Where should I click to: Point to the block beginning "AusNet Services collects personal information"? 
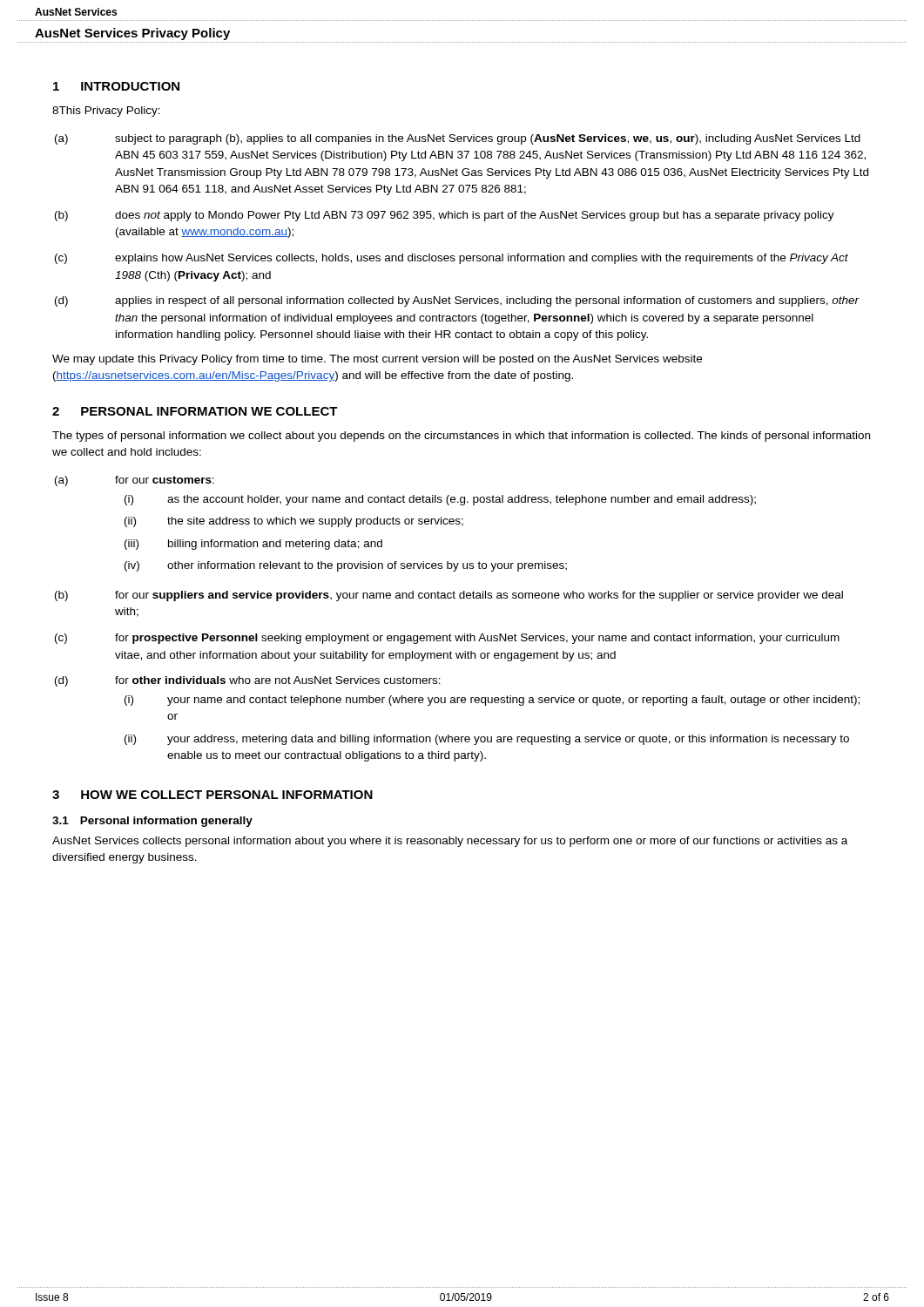coord(450,849)
